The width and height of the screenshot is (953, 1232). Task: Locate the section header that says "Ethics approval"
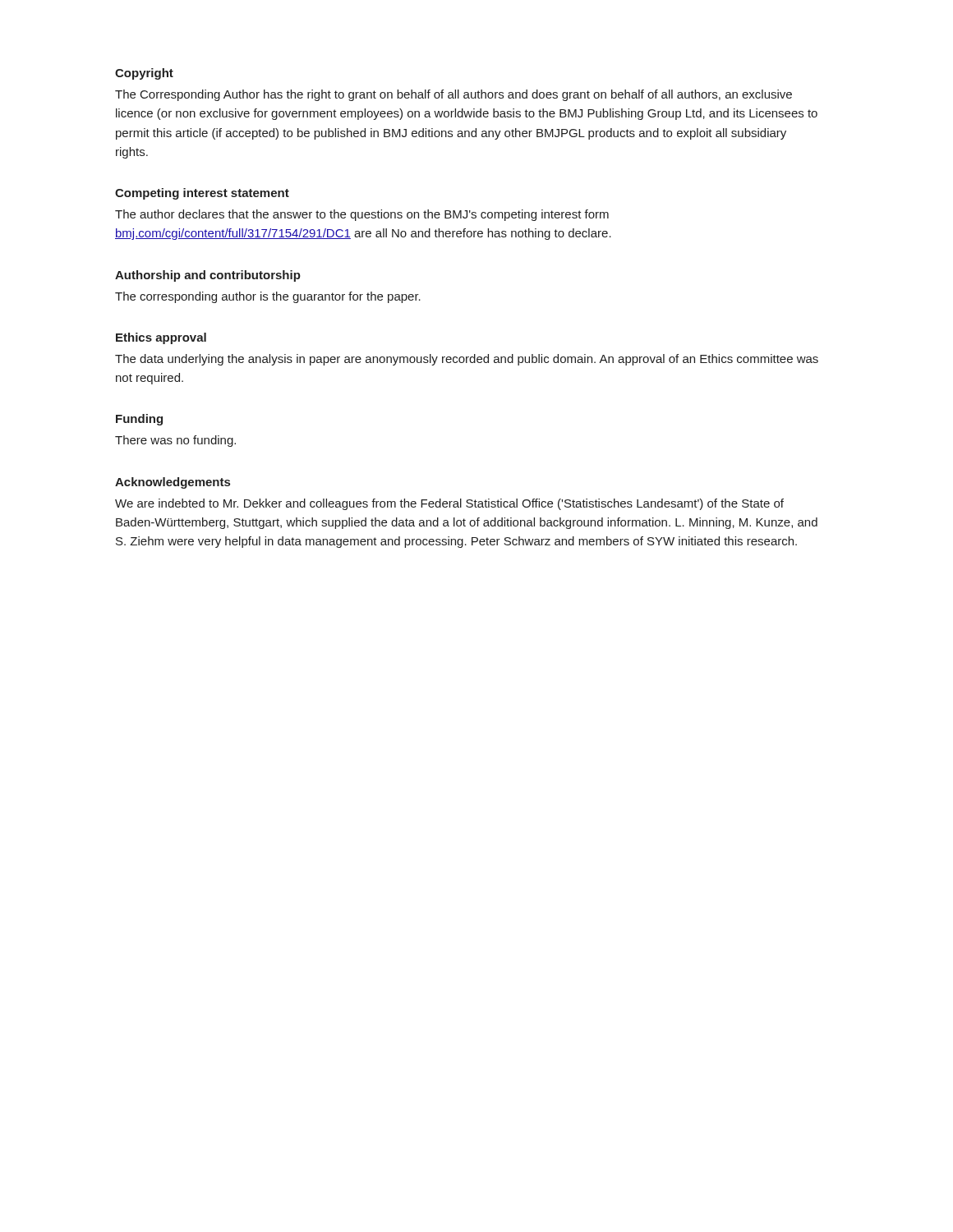coord(161,337)
